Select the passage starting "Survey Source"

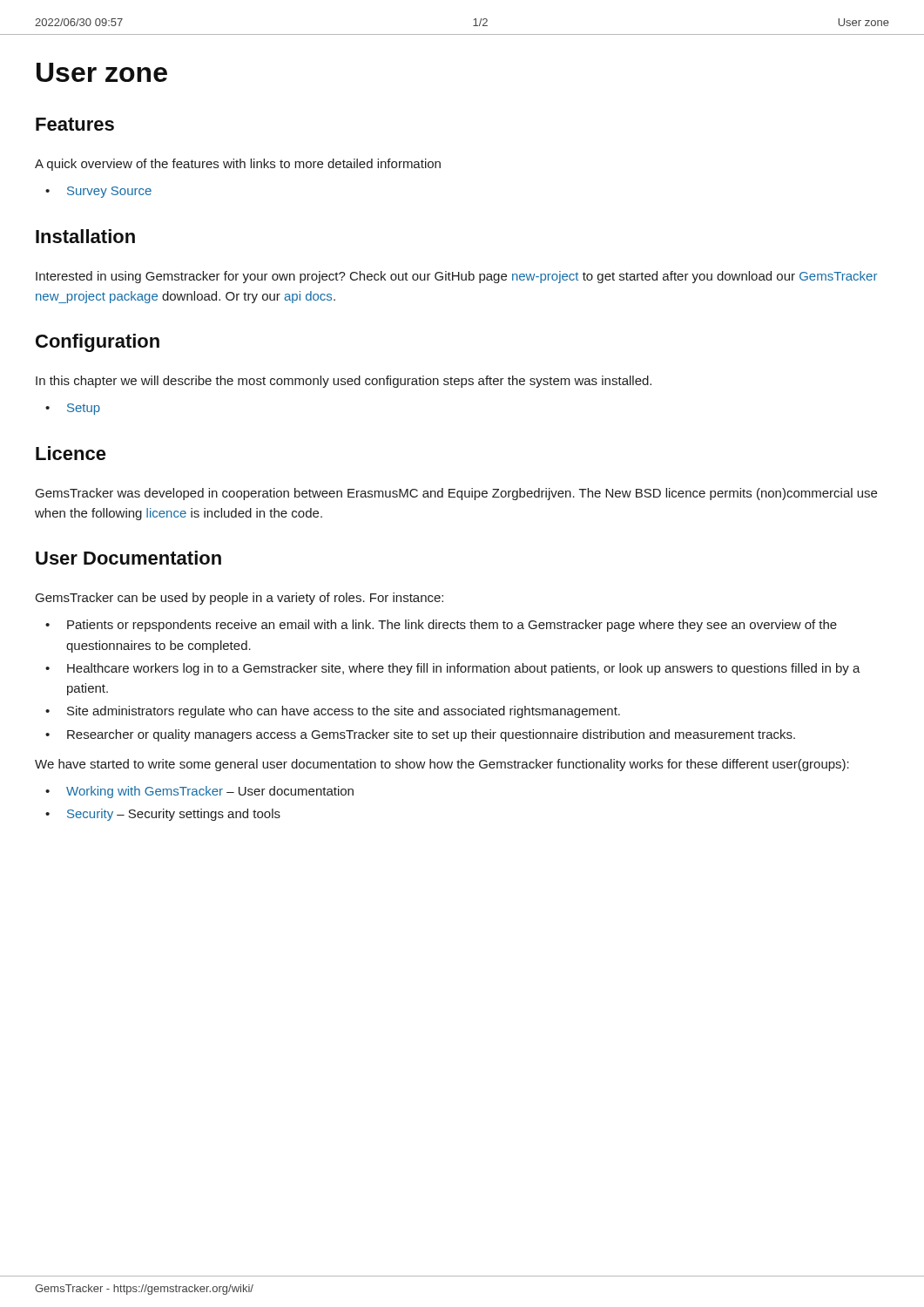pyautogui.click(x=109, y=191)
